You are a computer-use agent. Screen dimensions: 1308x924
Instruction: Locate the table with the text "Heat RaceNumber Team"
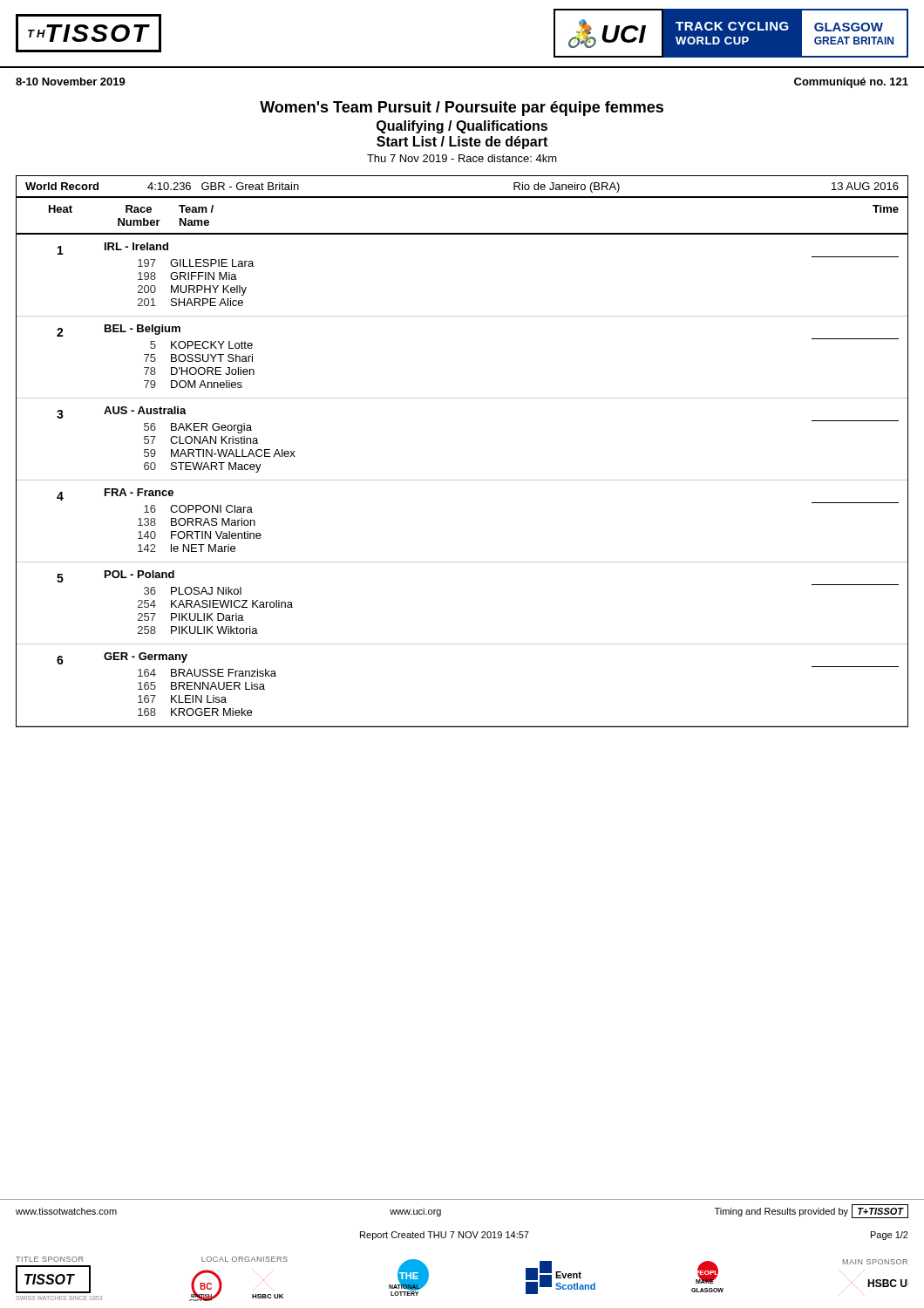[x=462, y=462]
